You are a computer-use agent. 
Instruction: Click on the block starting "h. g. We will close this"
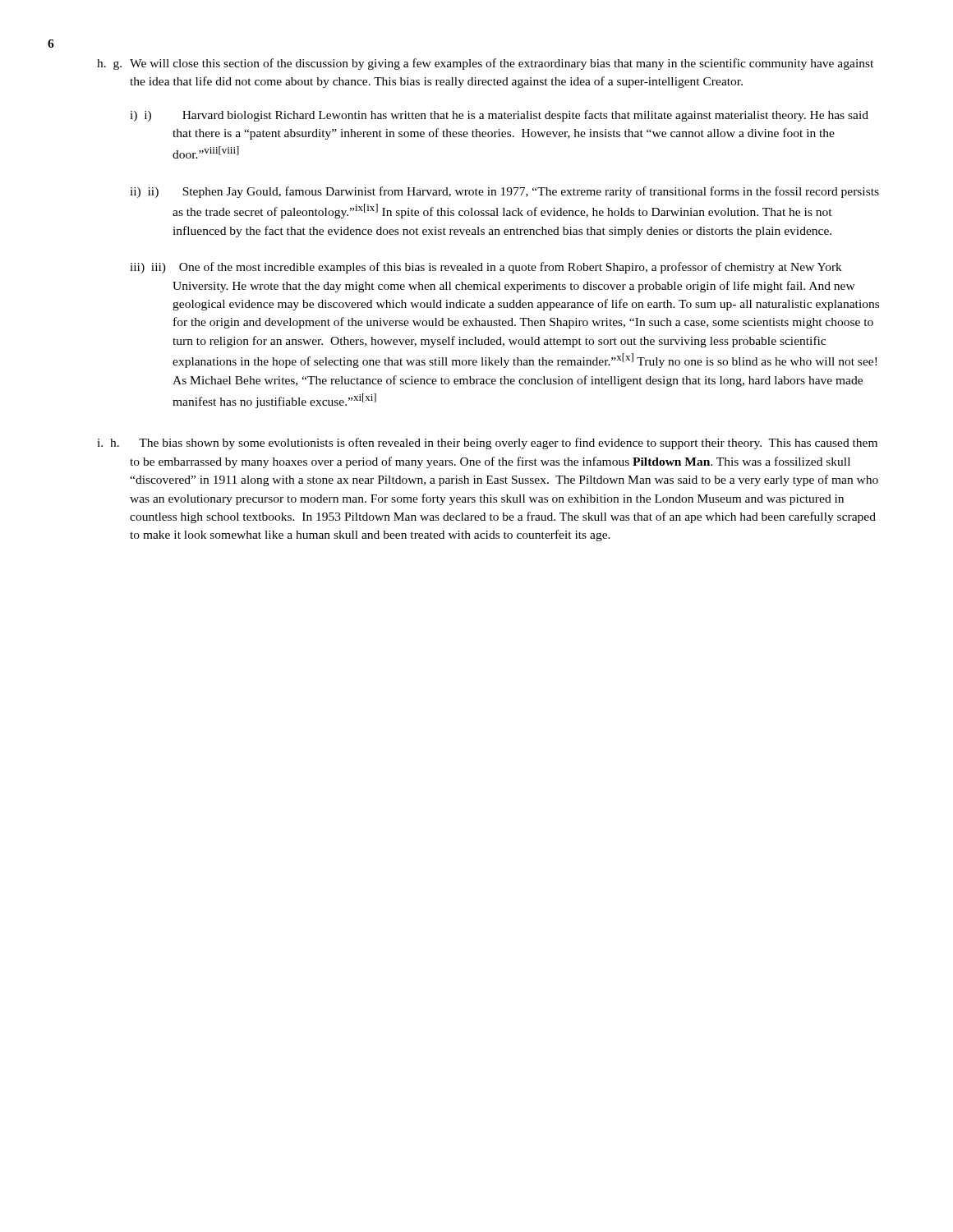click(x=492, y=73)
